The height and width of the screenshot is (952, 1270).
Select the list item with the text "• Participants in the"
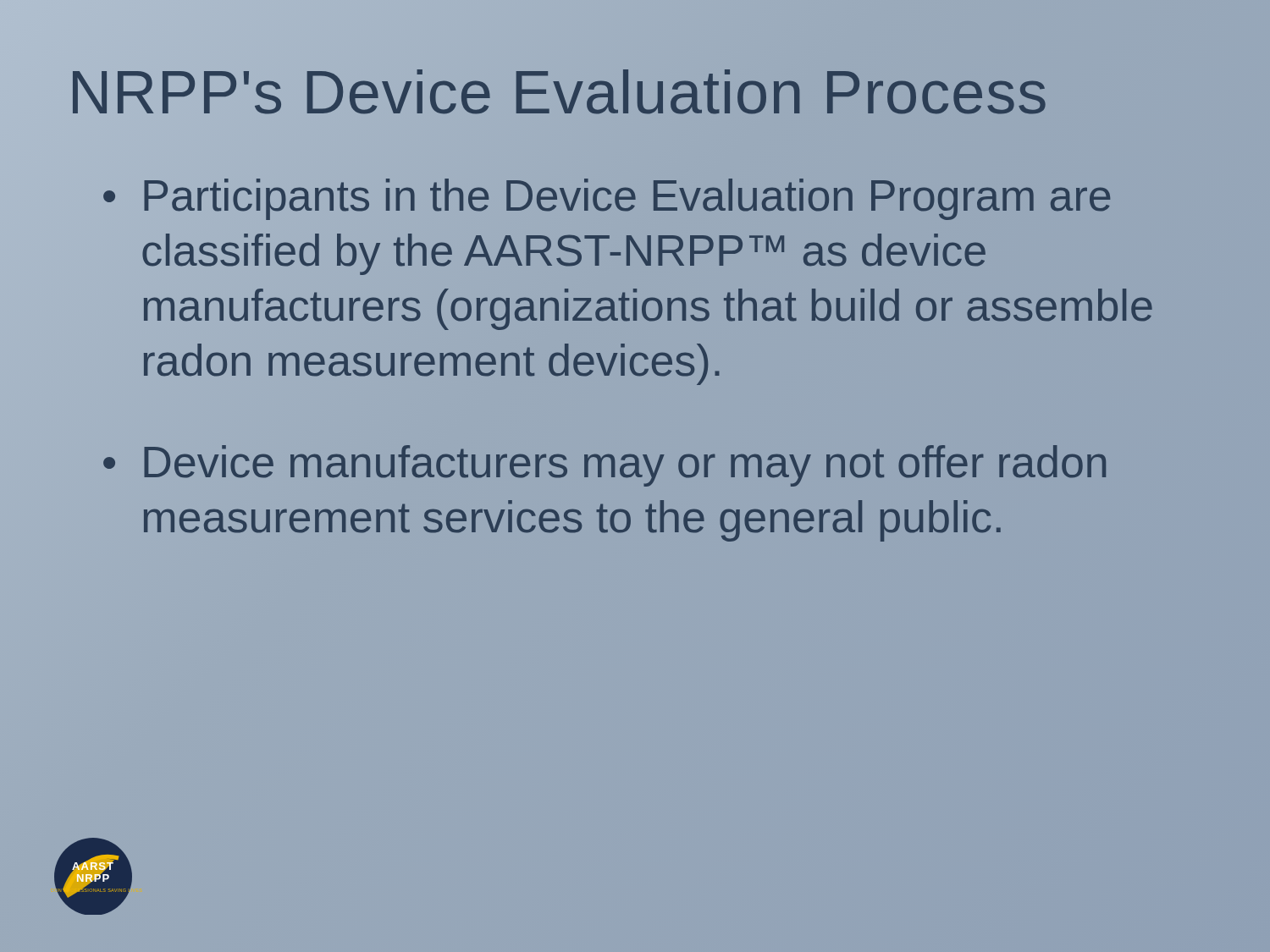tap(652, 279)
